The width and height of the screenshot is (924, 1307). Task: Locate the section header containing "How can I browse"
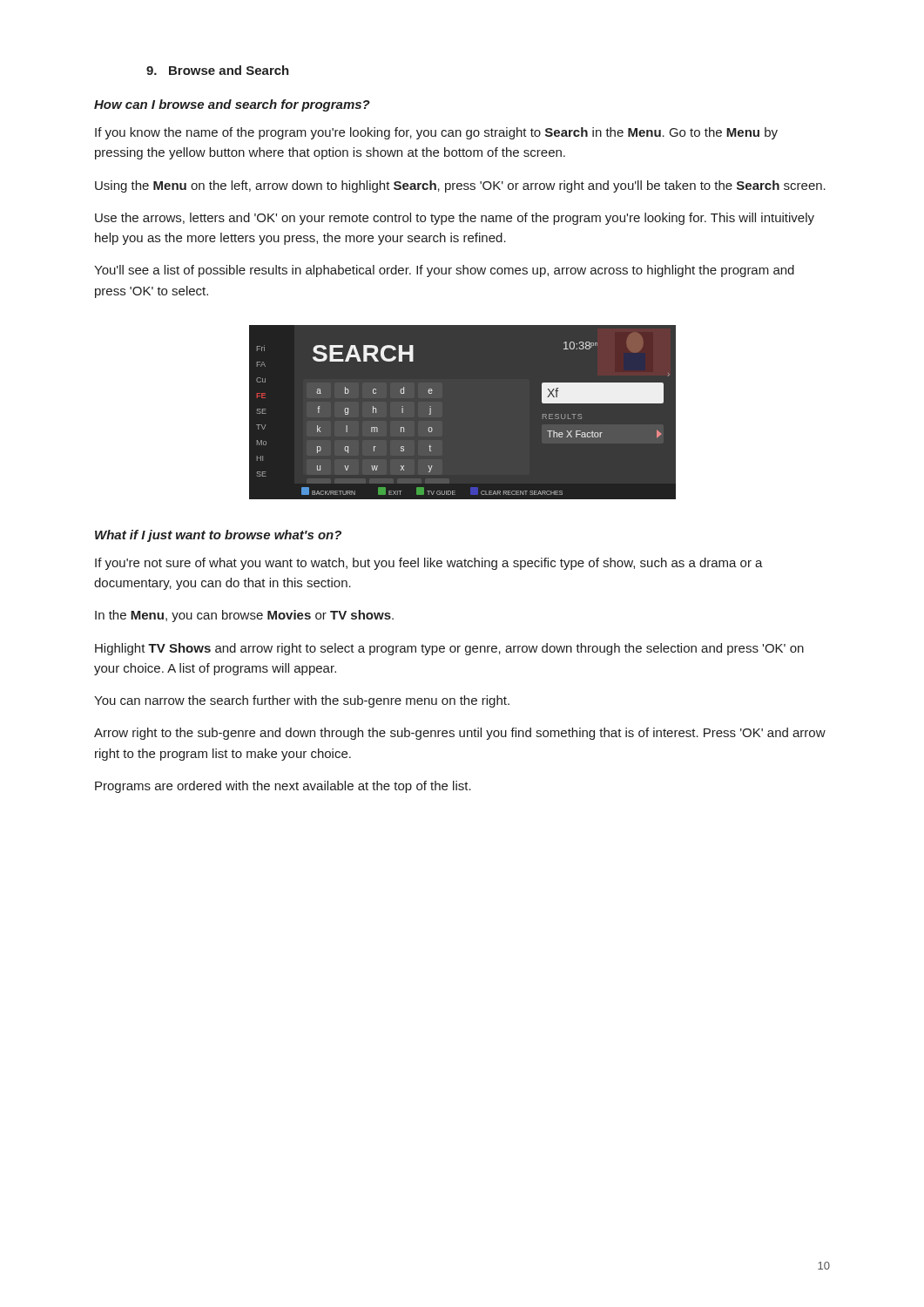(x=232, y=104)
